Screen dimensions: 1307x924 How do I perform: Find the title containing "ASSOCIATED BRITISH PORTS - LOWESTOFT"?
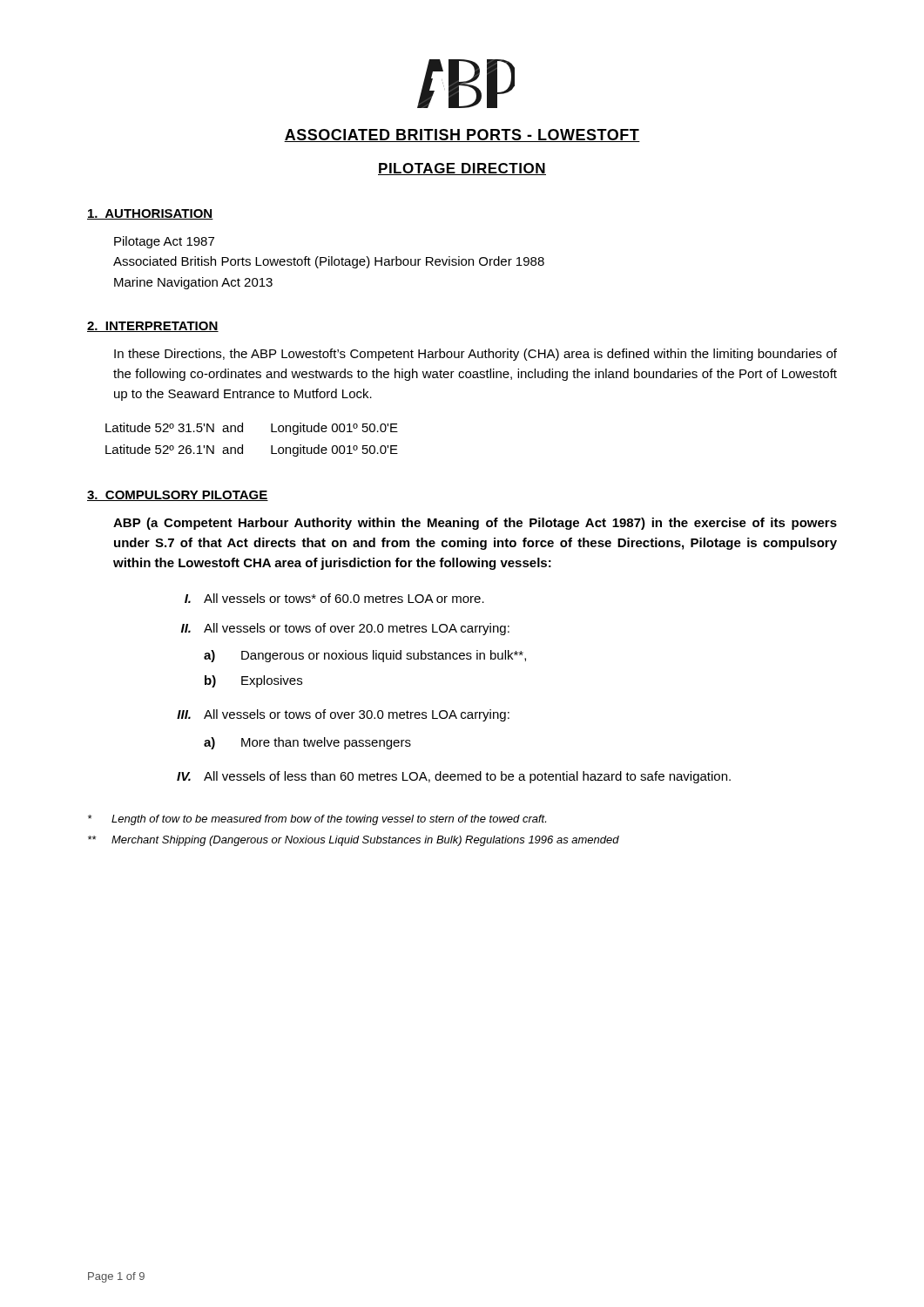coord(462,135)
